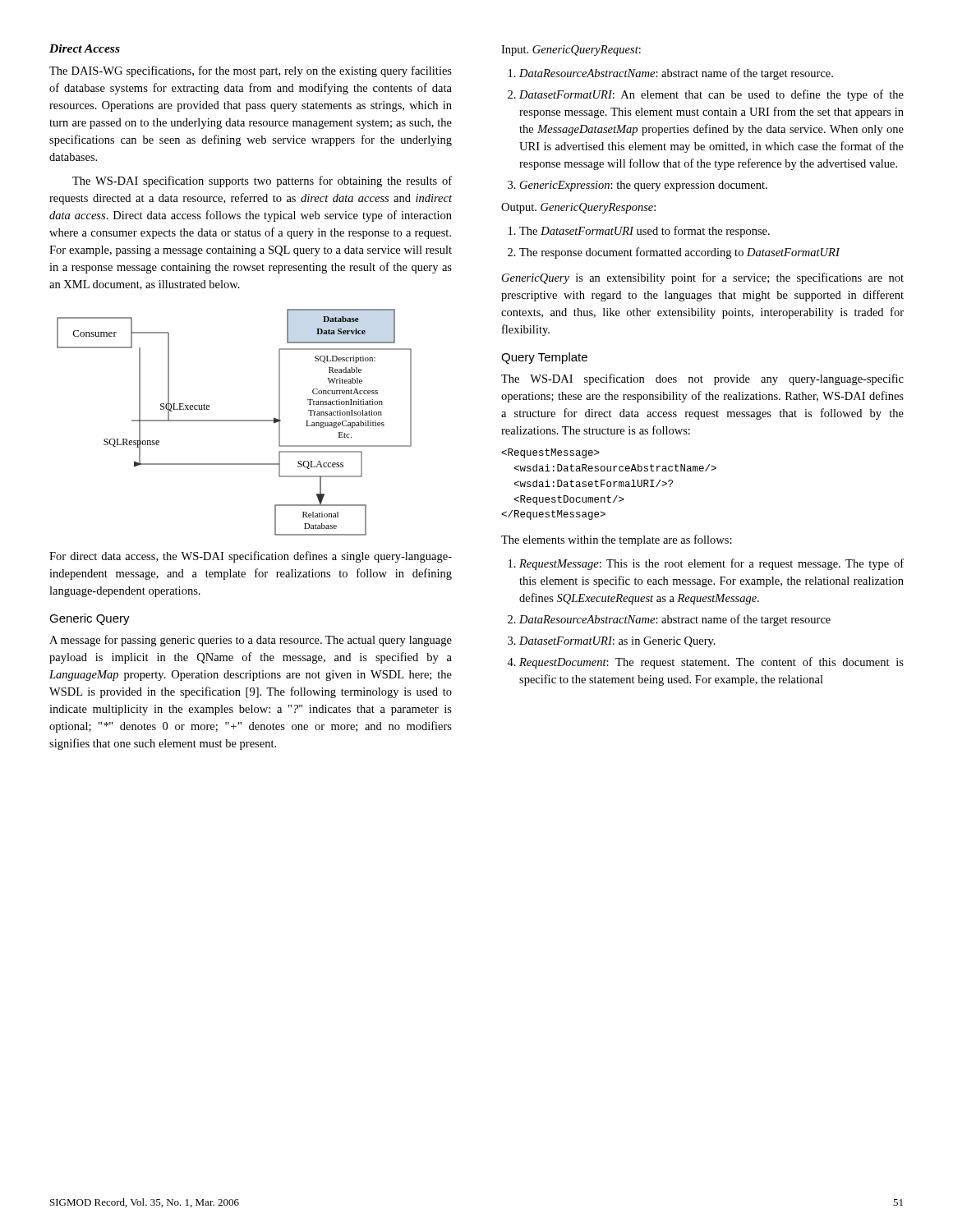Viewport: 953px width, 1232px height.
Task: Locate the section header that reads "Direct Access"
Action: pos(85,48)
